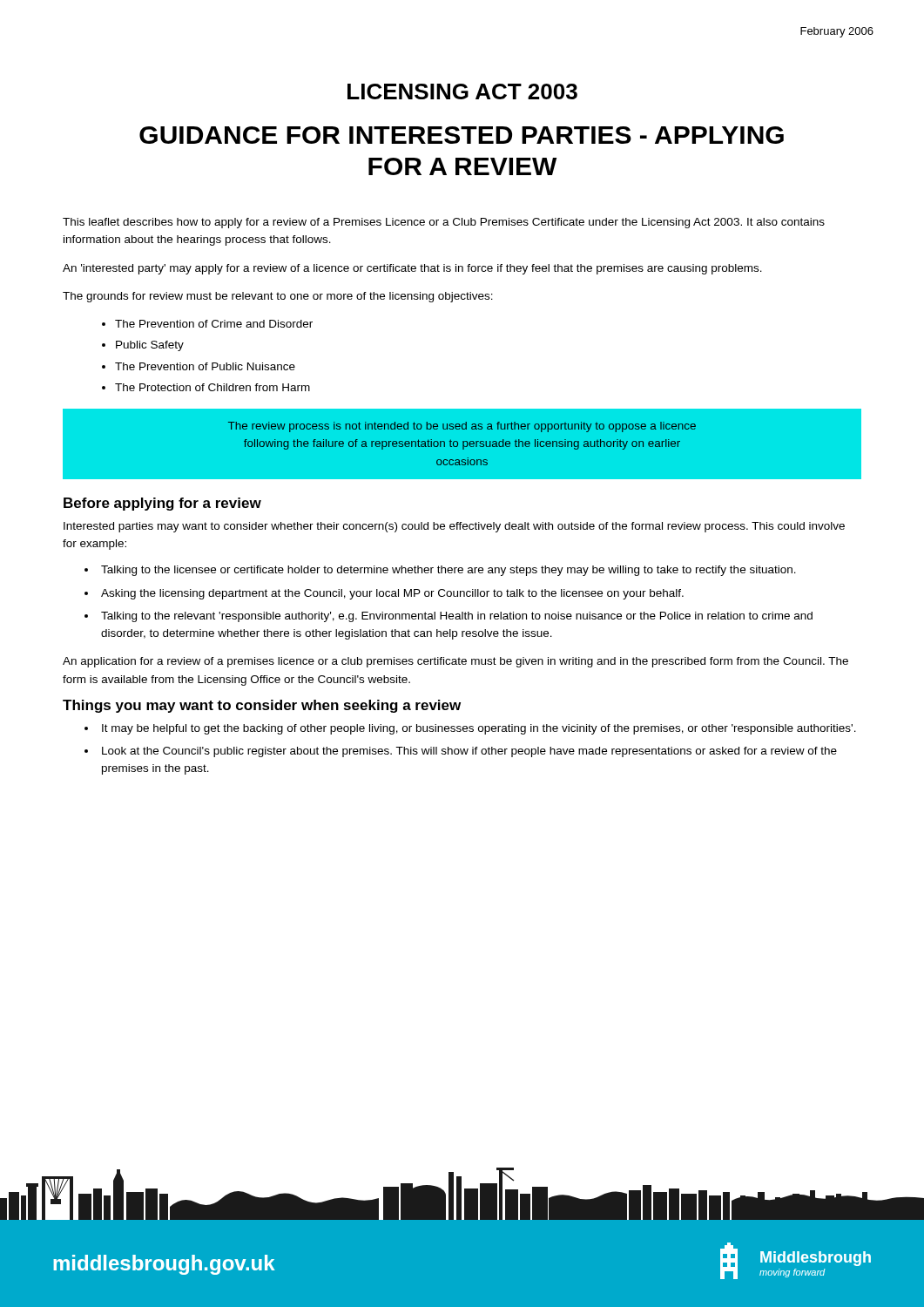
Task: Locate the block starting "Talking to the relevant"
Action: 457,624
